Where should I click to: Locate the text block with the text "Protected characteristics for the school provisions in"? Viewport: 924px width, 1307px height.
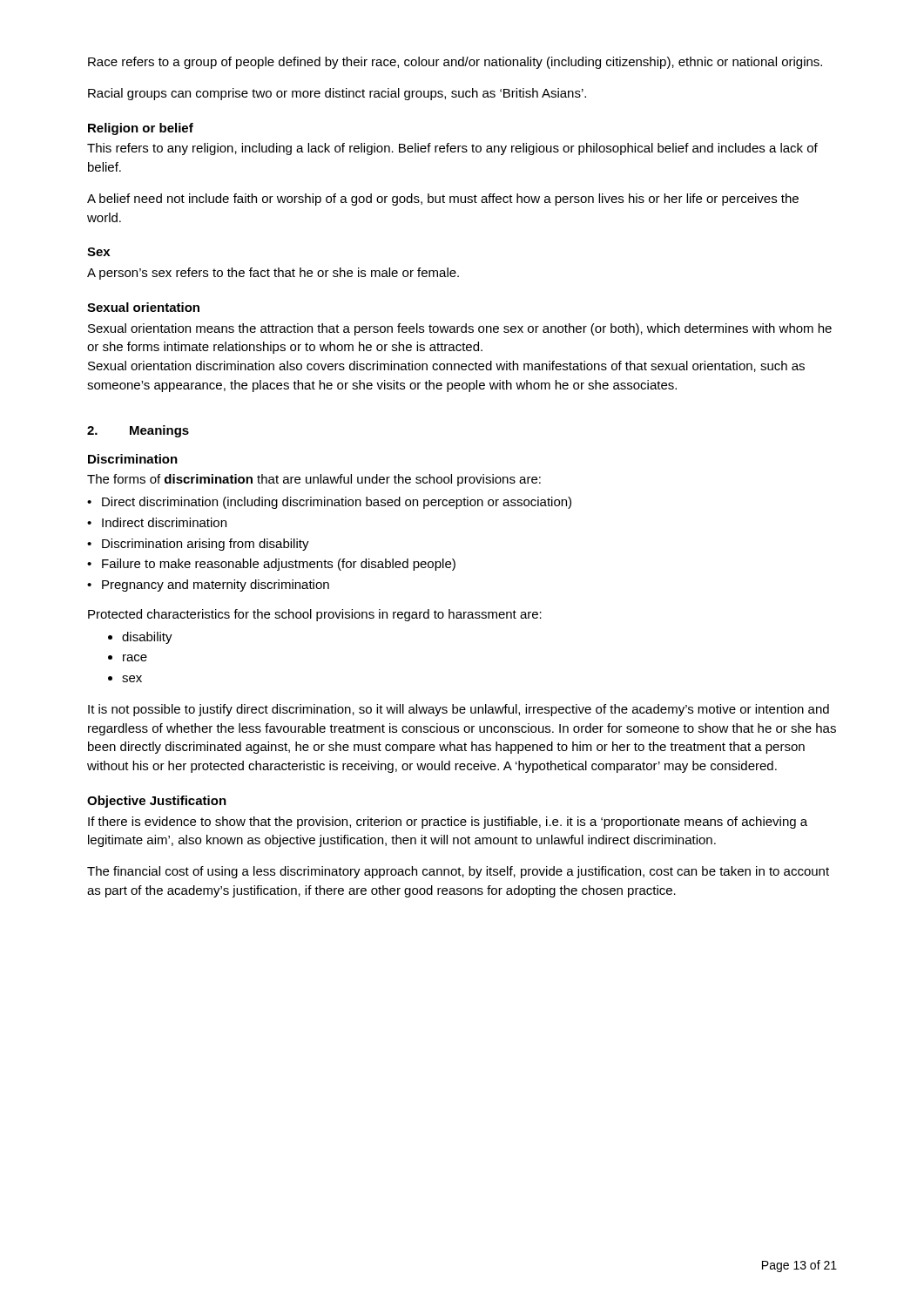(x=315, y=614)
